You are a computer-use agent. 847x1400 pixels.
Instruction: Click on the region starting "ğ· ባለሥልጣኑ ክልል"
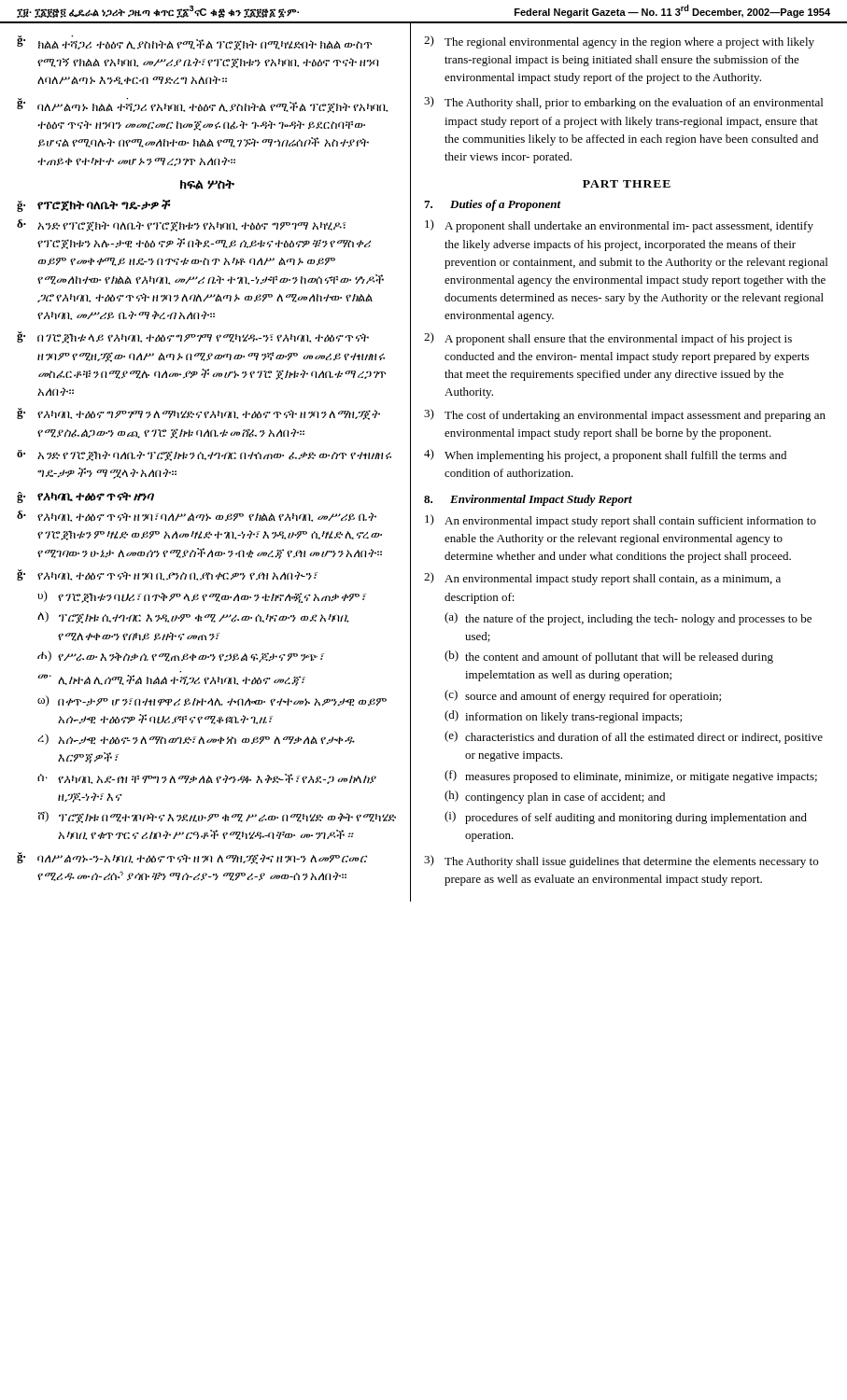(207, 132)
